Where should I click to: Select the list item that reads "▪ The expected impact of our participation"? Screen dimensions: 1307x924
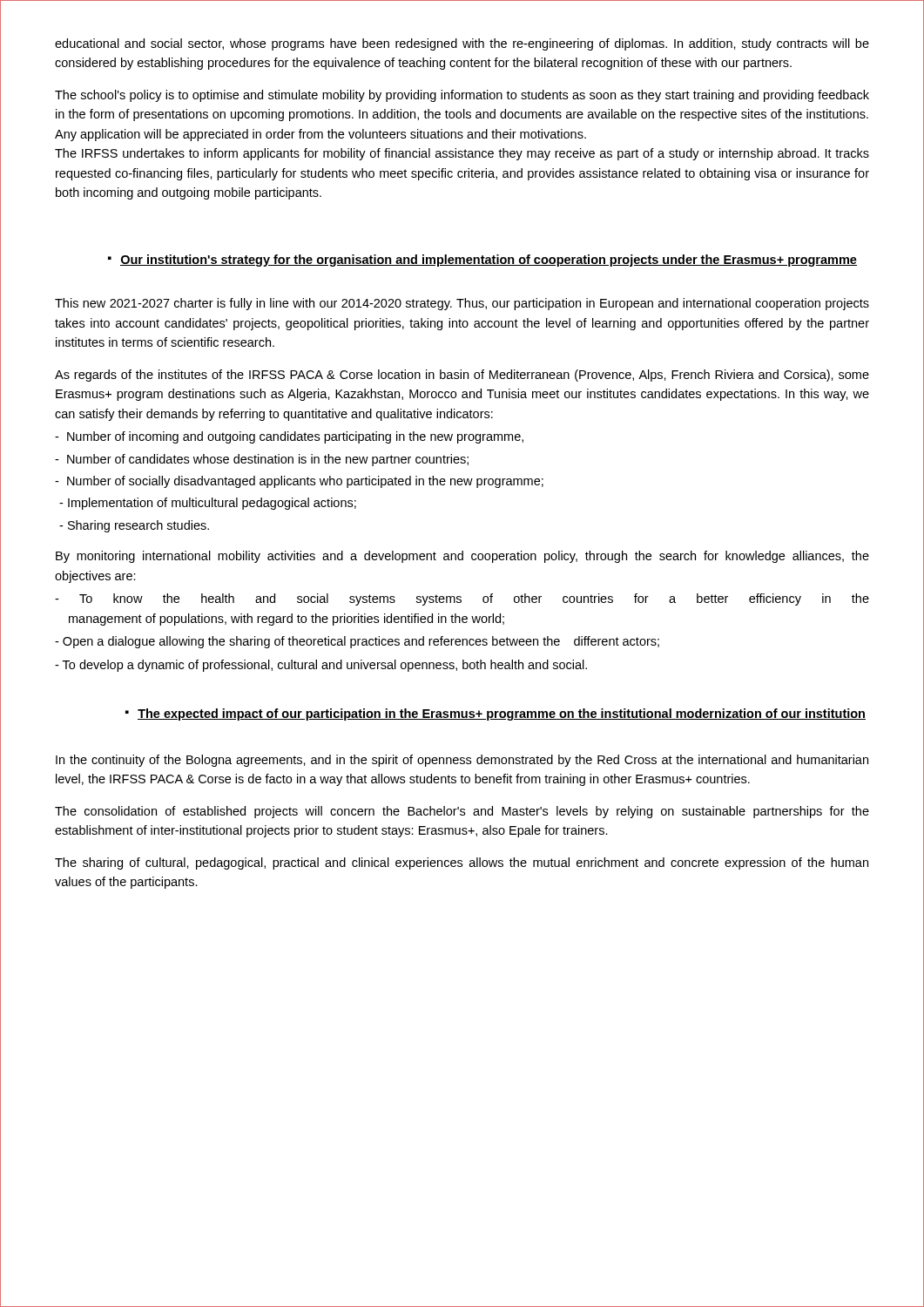(495, 714)
